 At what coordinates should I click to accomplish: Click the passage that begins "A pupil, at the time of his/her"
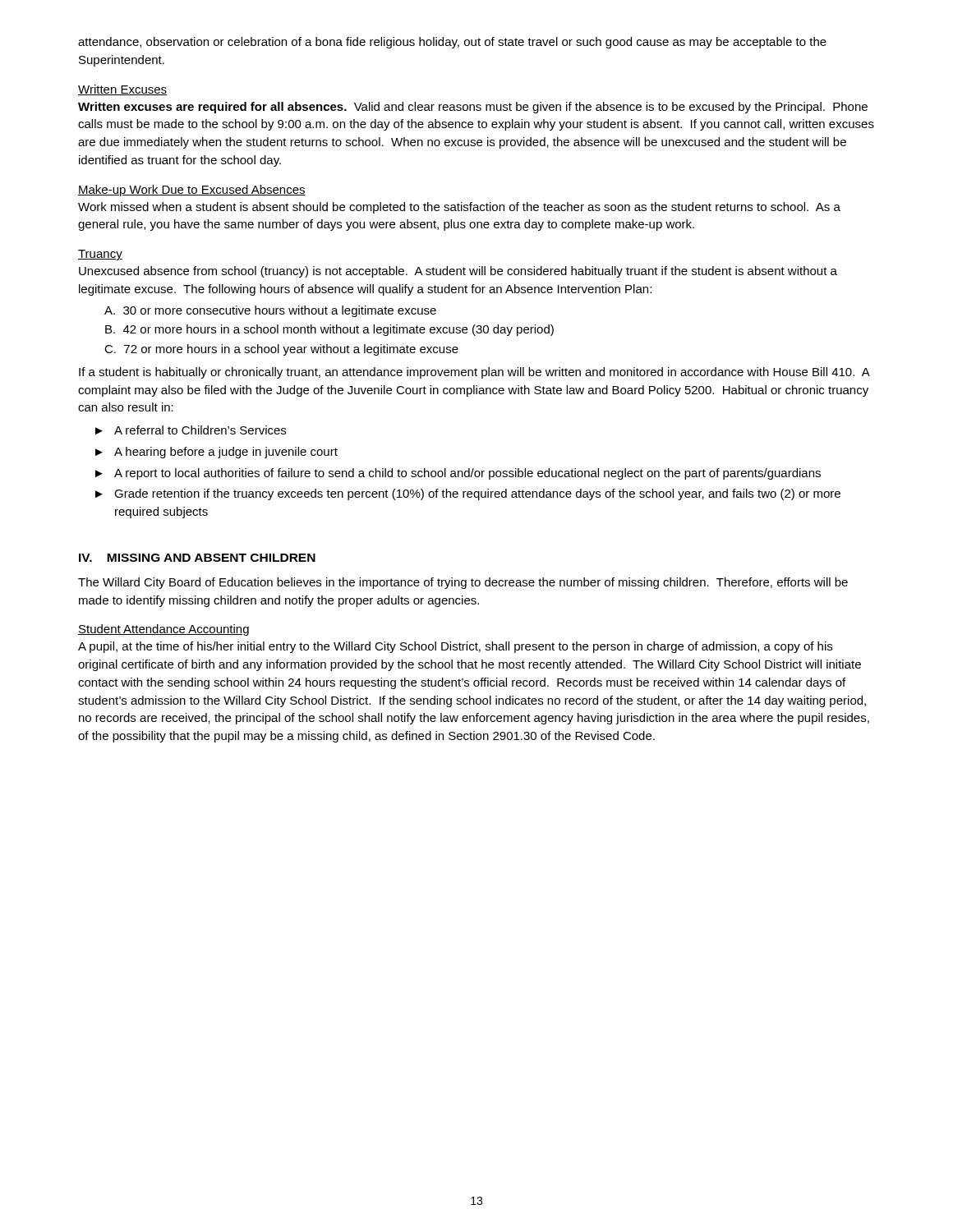point(474,691)
